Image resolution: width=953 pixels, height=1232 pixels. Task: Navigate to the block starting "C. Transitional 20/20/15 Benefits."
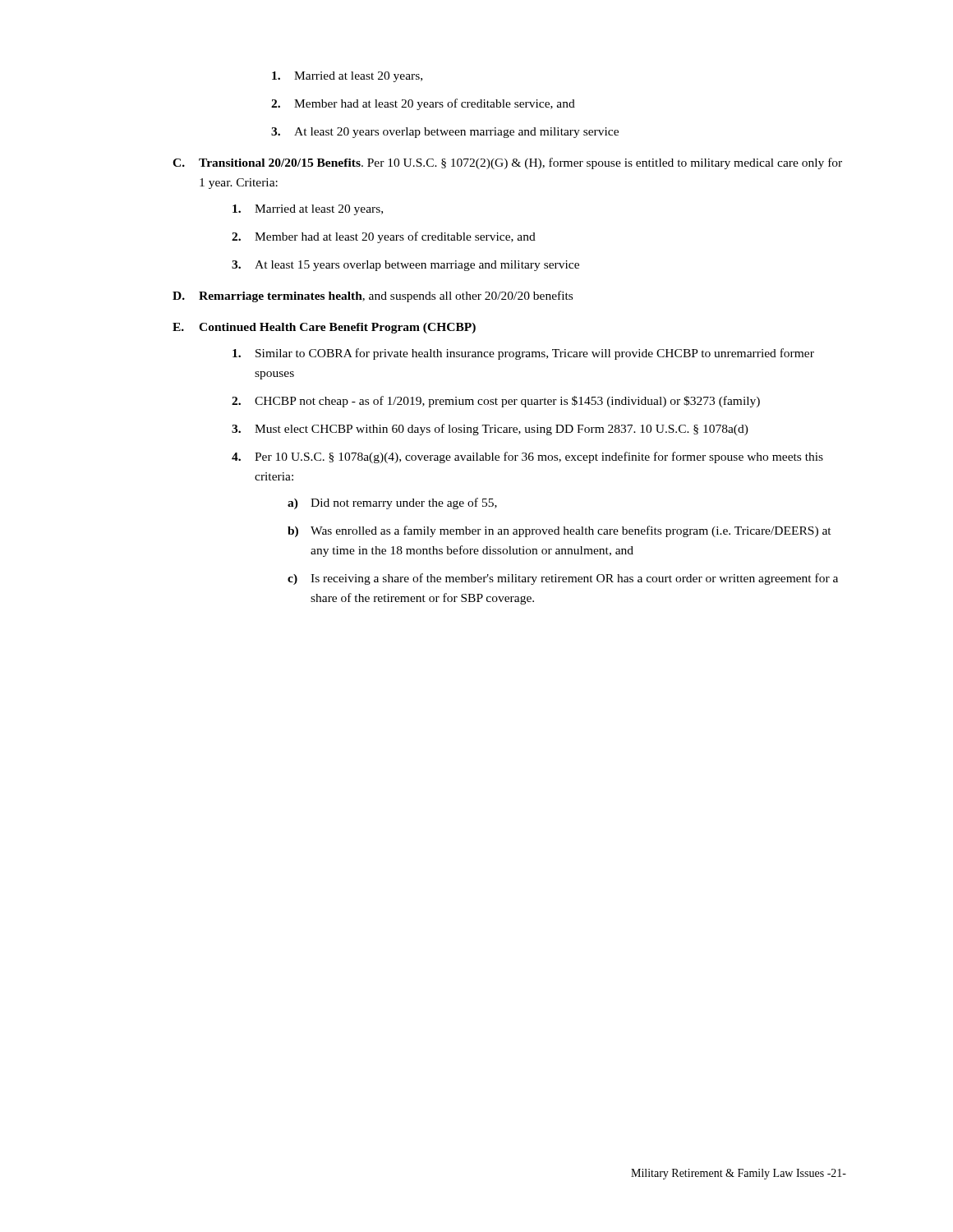pyautogui.click(x=507, y=163)
